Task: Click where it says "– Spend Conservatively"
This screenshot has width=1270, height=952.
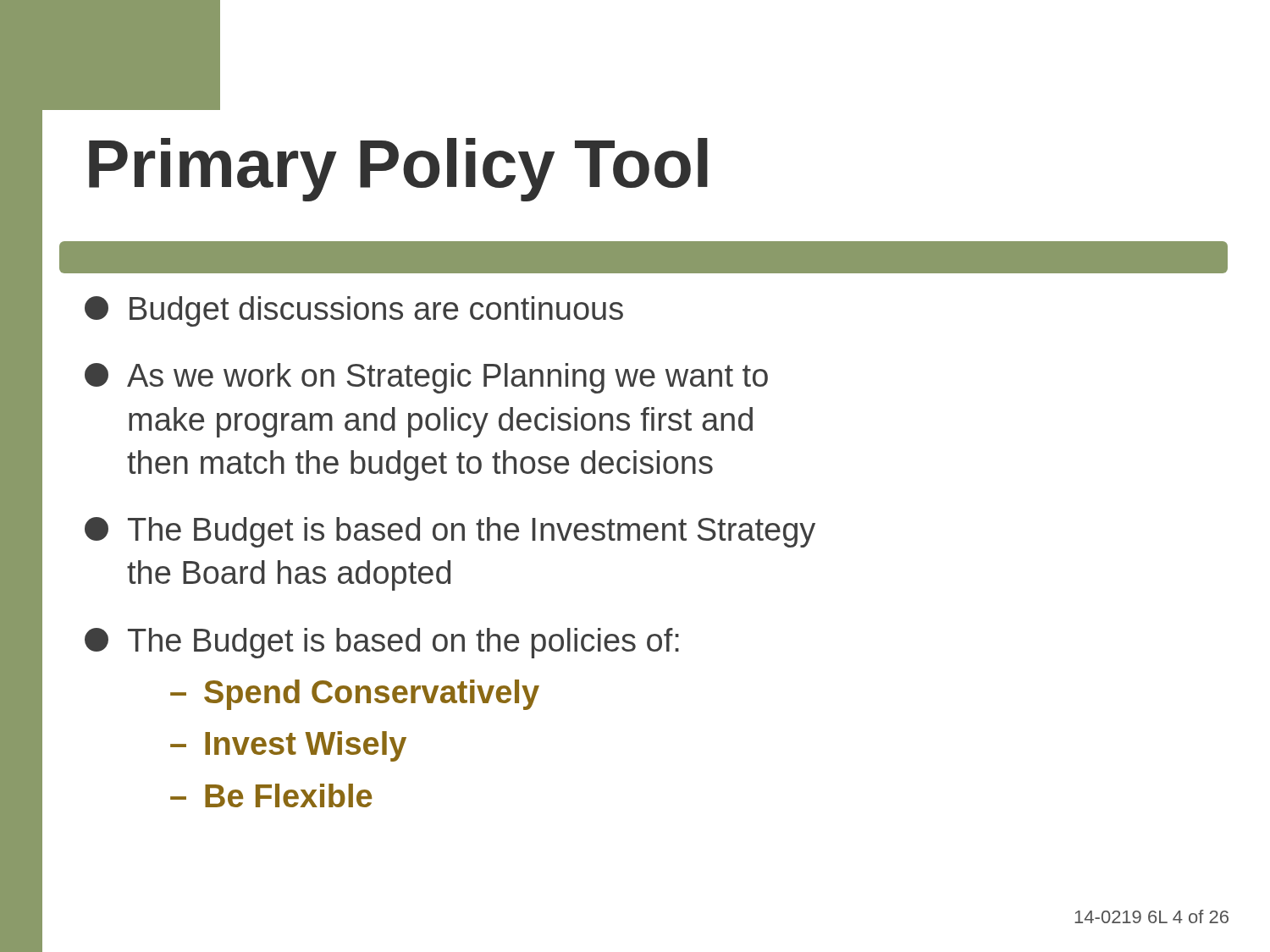Action: coord(354,693)
